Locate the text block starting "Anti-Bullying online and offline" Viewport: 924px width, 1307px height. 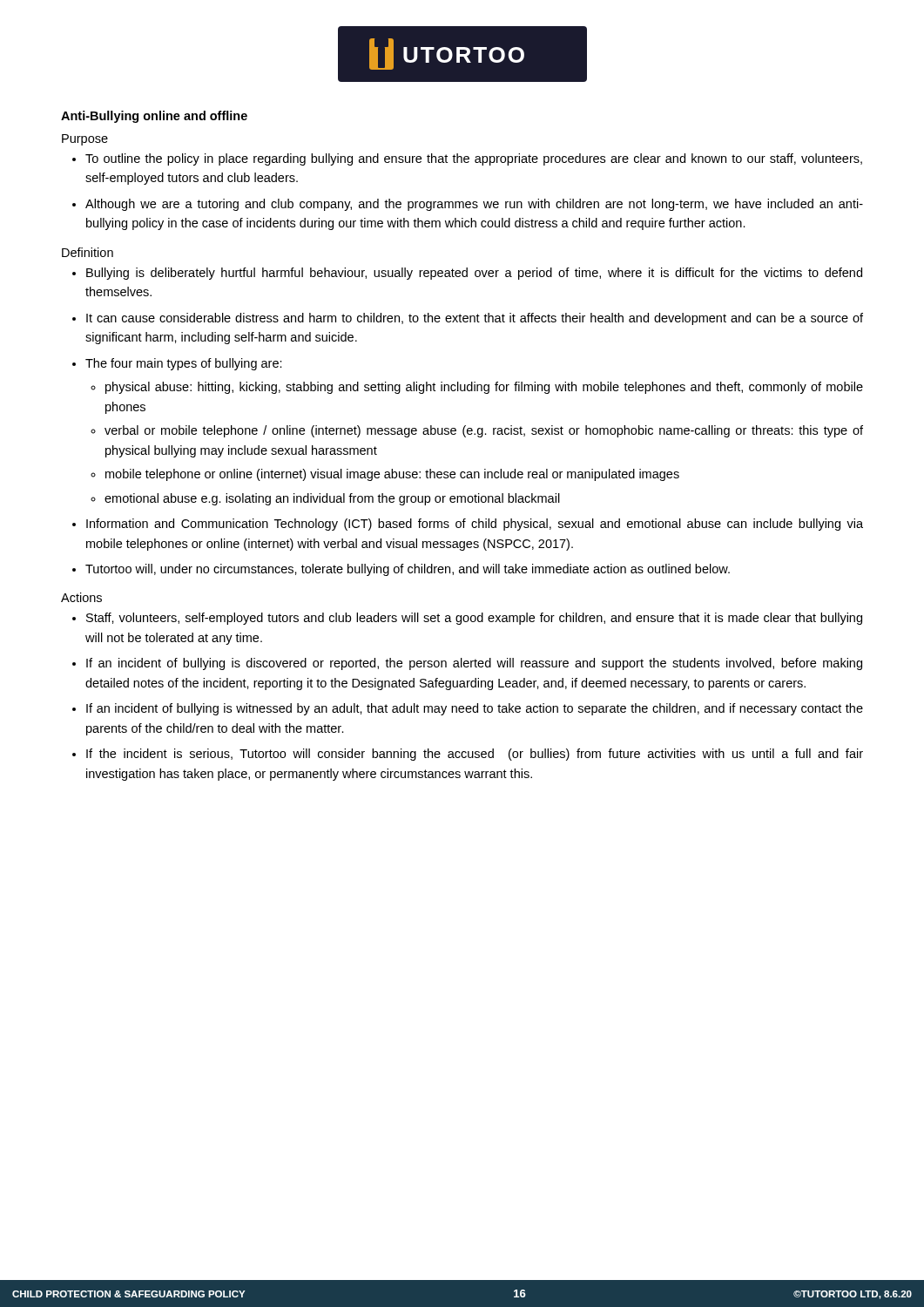click(154, 116)
